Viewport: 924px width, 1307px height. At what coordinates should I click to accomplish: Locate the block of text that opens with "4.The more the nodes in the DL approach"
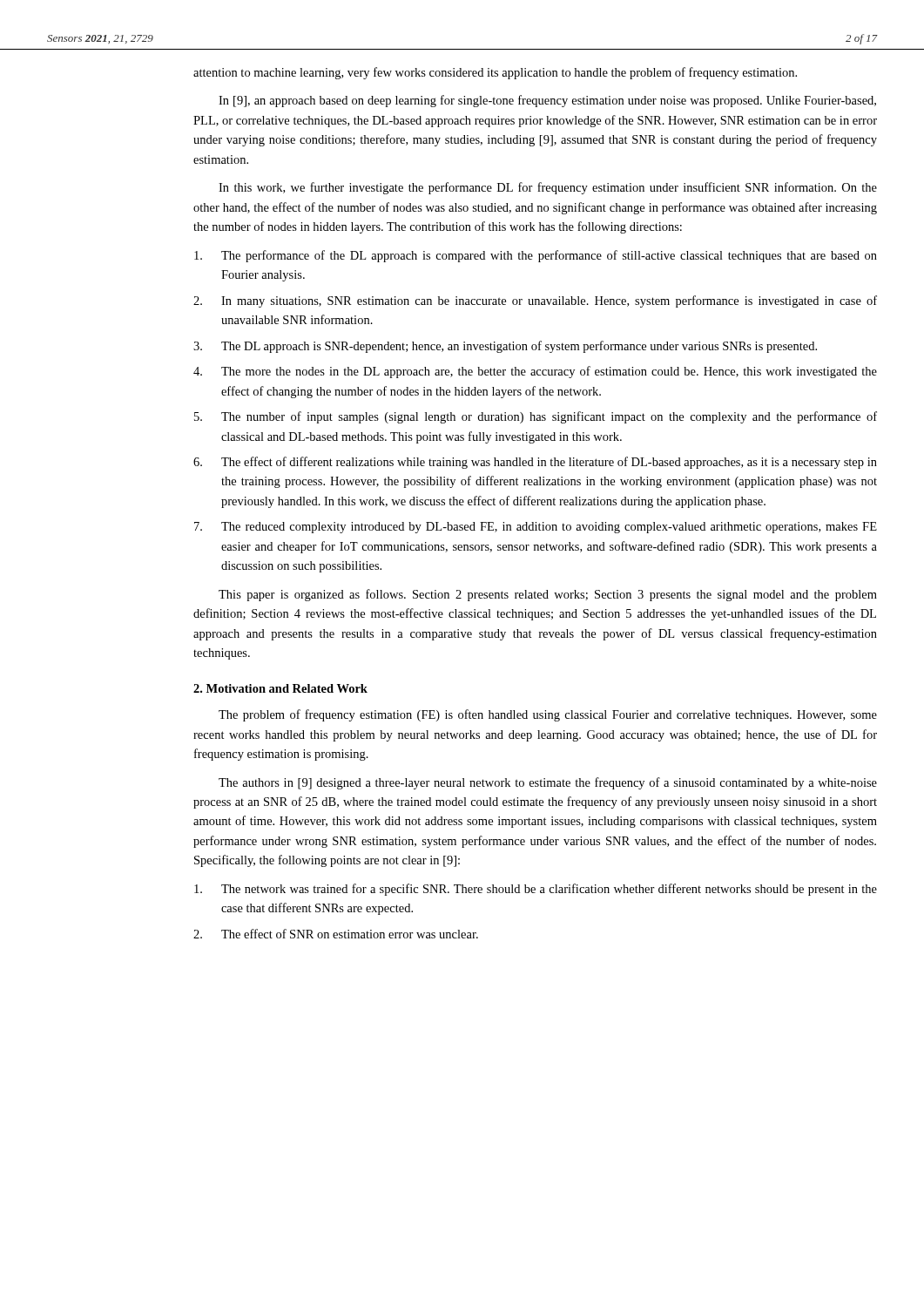pos(535,381)
